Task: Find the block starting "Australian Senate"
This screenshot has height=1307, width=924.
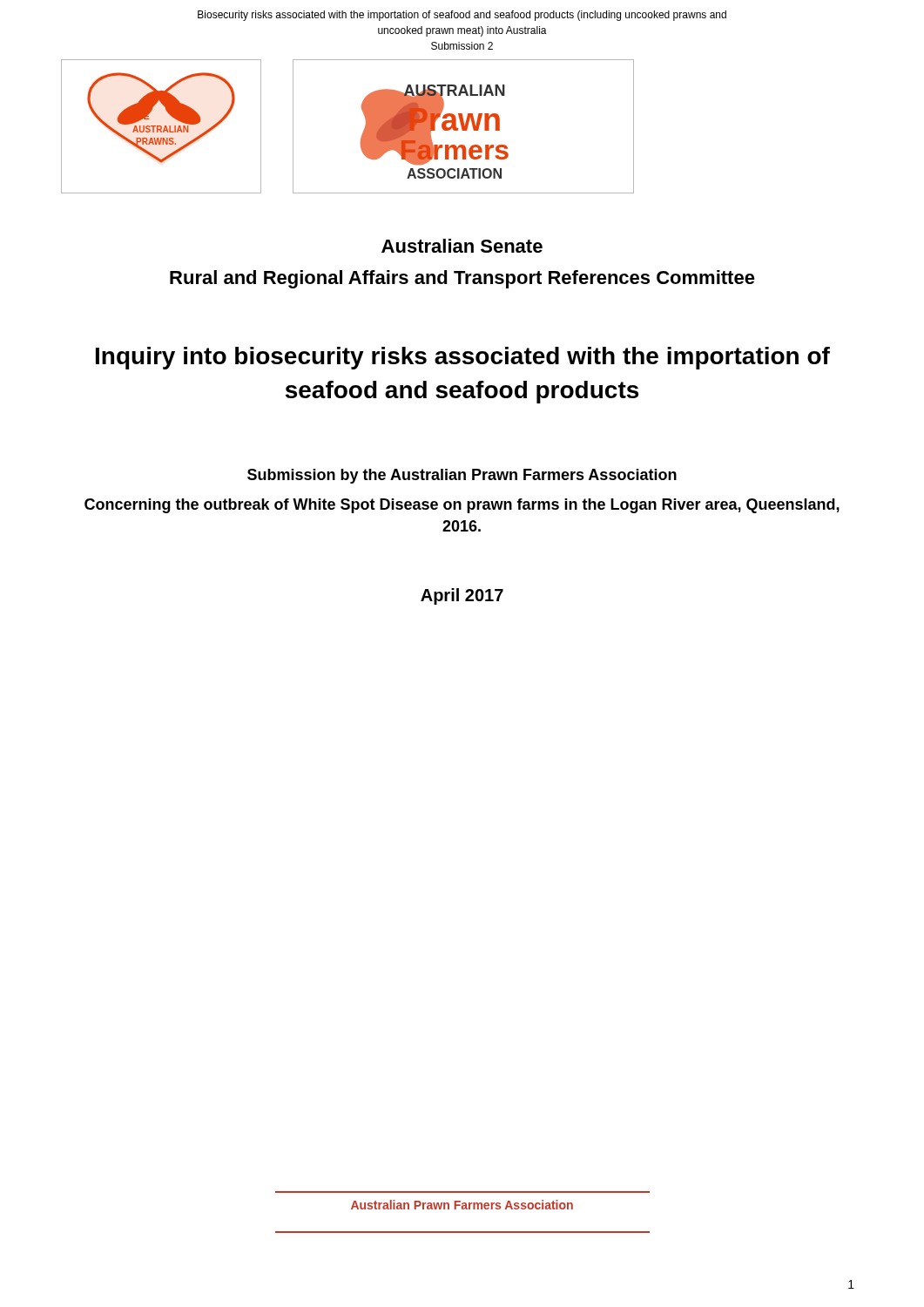Action: pyautogui.click(x=462, y=246)
